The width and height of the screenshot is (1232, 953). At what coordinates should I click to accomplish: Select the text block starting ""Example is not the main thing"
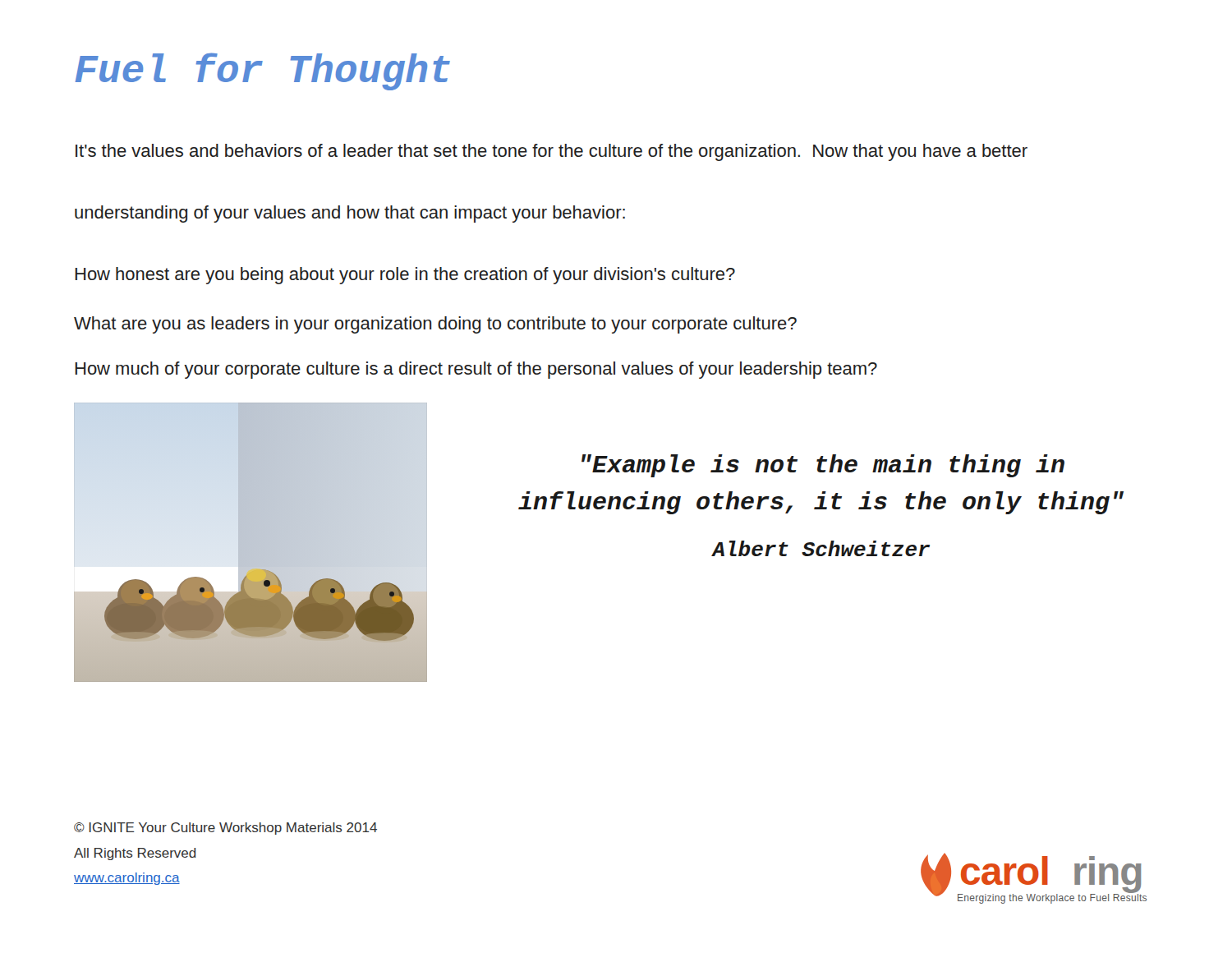pos(821,505)
